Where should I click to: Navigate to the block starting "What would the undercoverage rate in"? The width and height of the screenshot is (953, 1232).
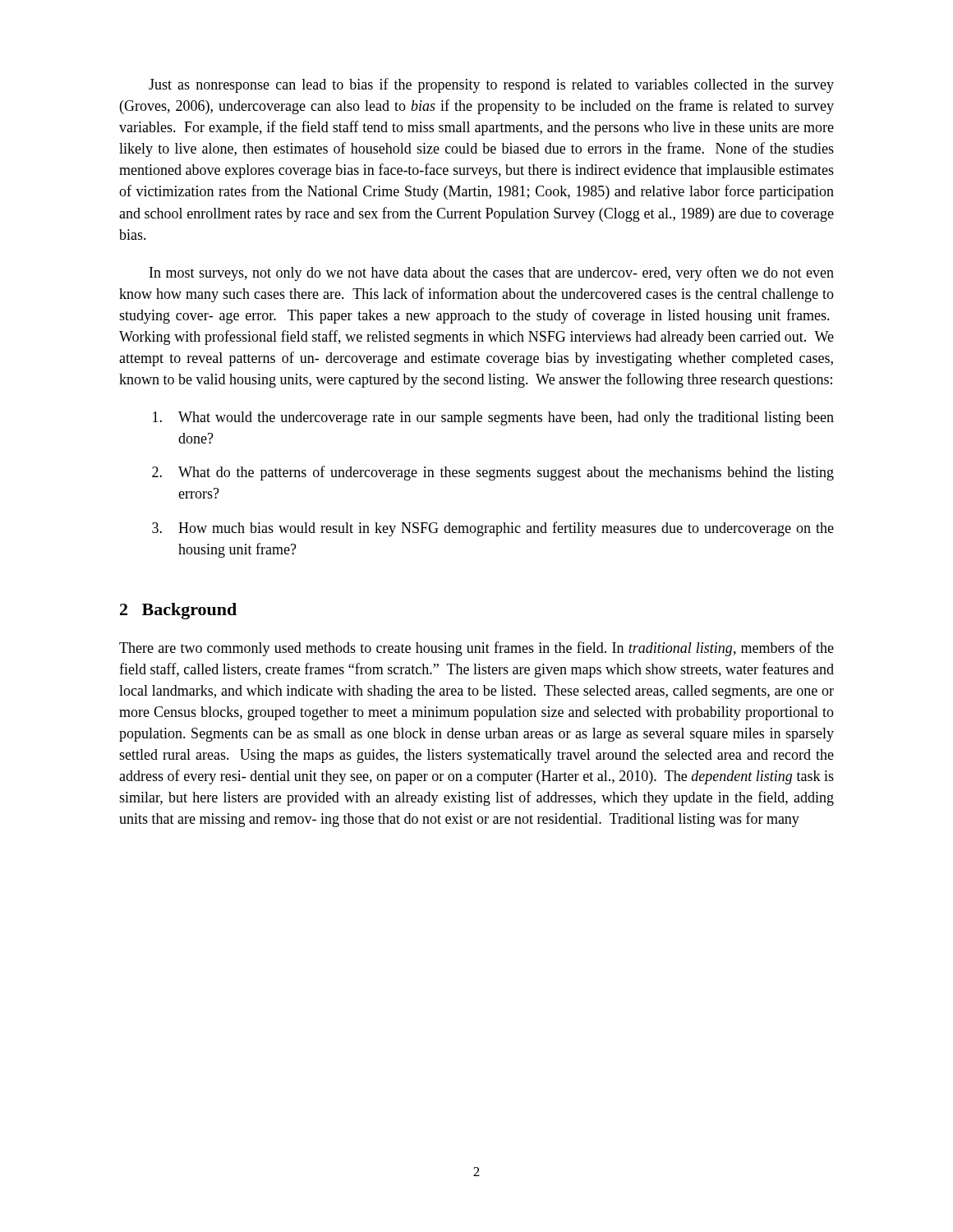[x=506, y=428]
